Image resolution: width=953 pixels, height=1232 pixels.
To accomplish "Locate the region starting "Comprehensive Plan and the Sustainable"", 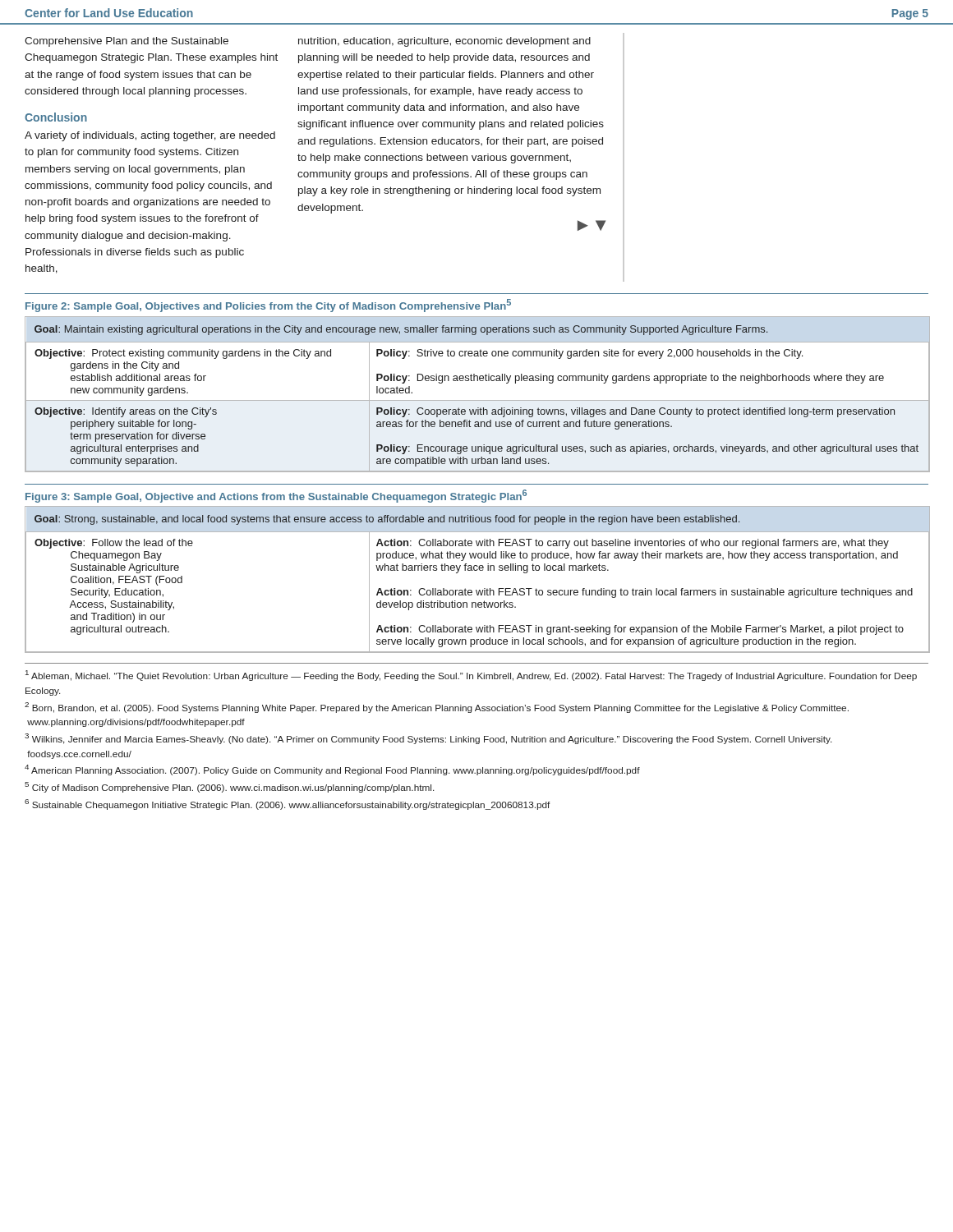I will (x=151, y=66).
